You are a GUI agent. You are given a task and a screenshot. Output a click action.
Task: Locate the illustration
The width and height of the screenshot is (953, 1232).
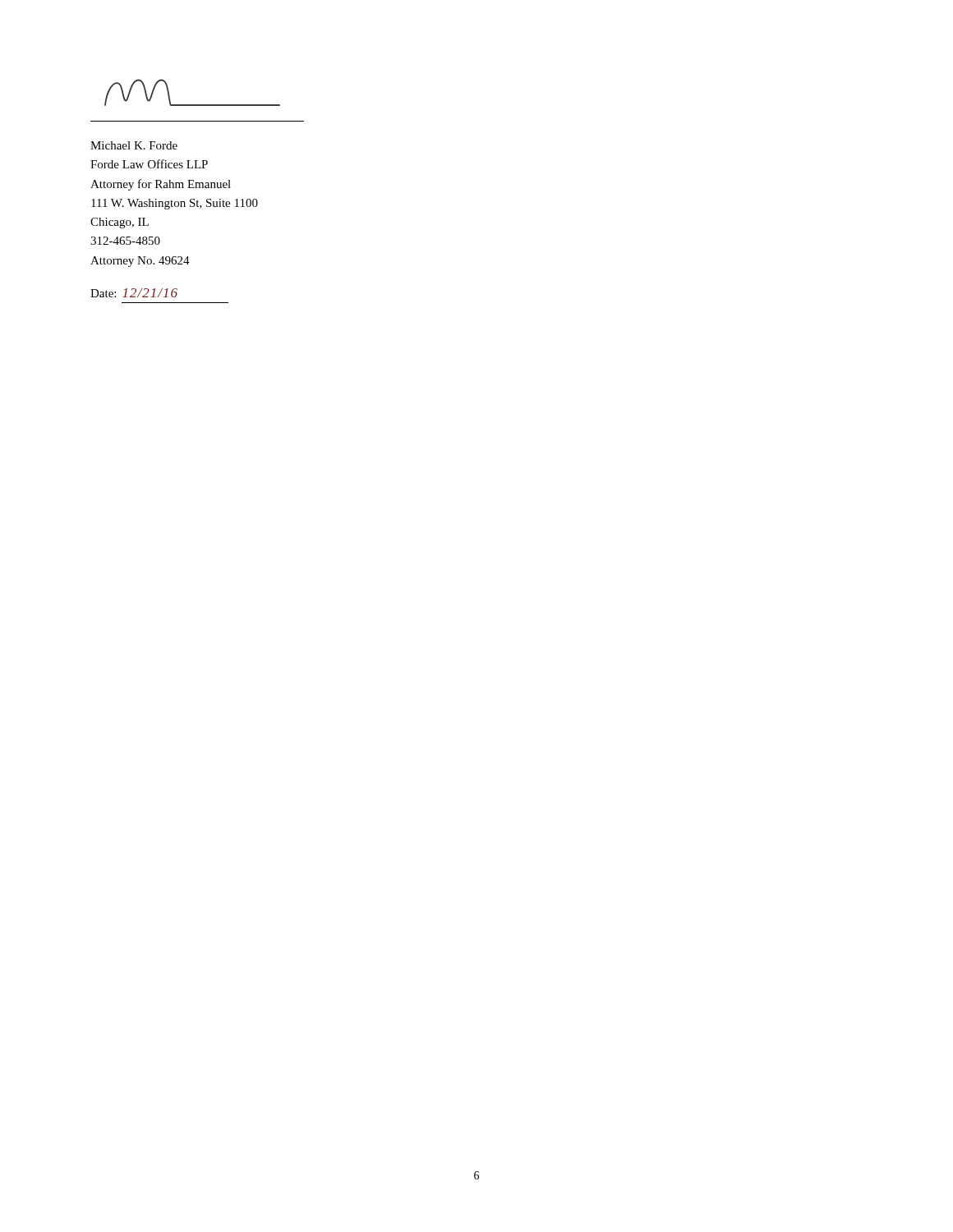pos(337,94)
